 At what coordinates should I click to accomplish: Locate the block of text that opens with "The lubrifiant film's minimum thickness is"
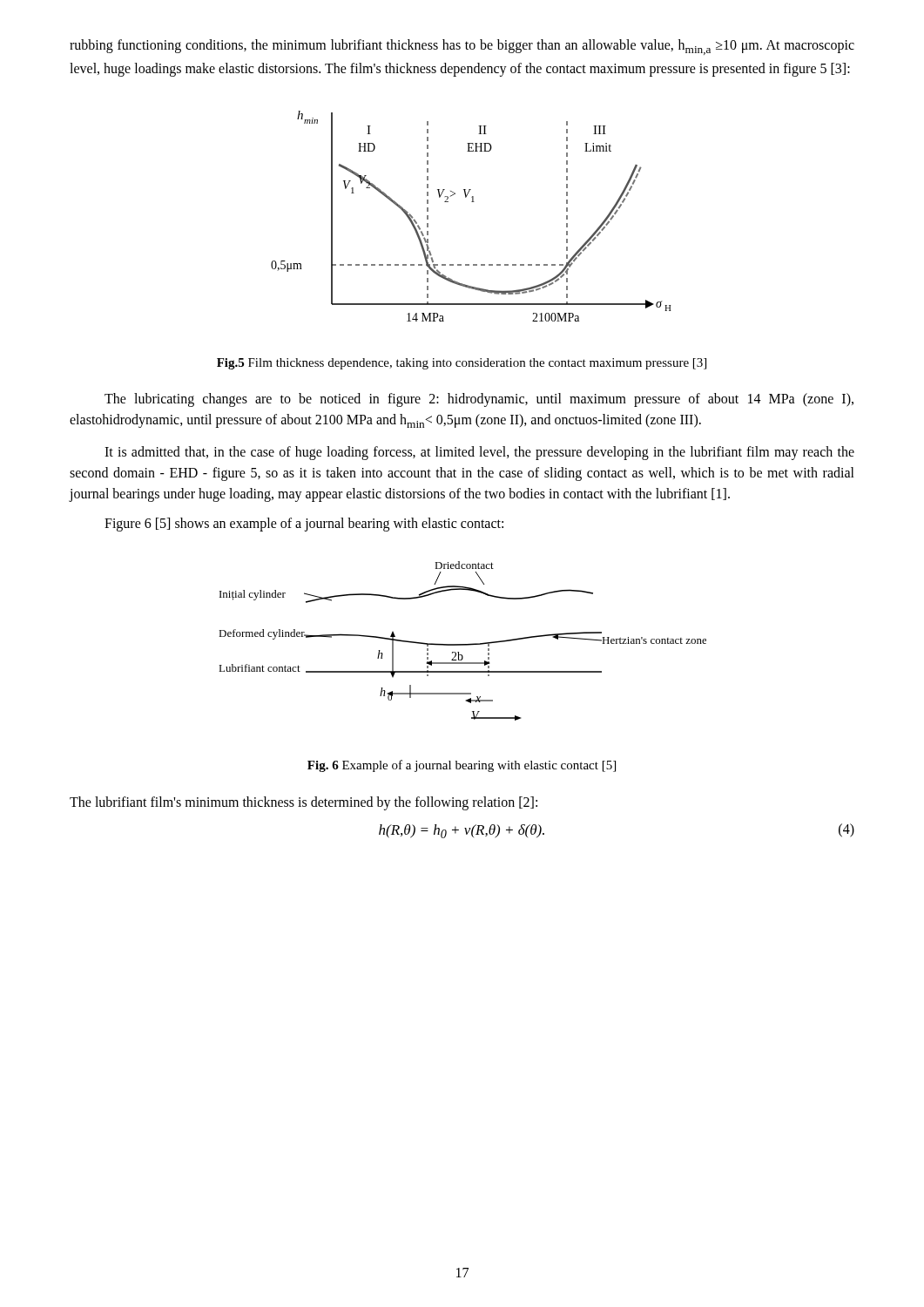point(462,803)
